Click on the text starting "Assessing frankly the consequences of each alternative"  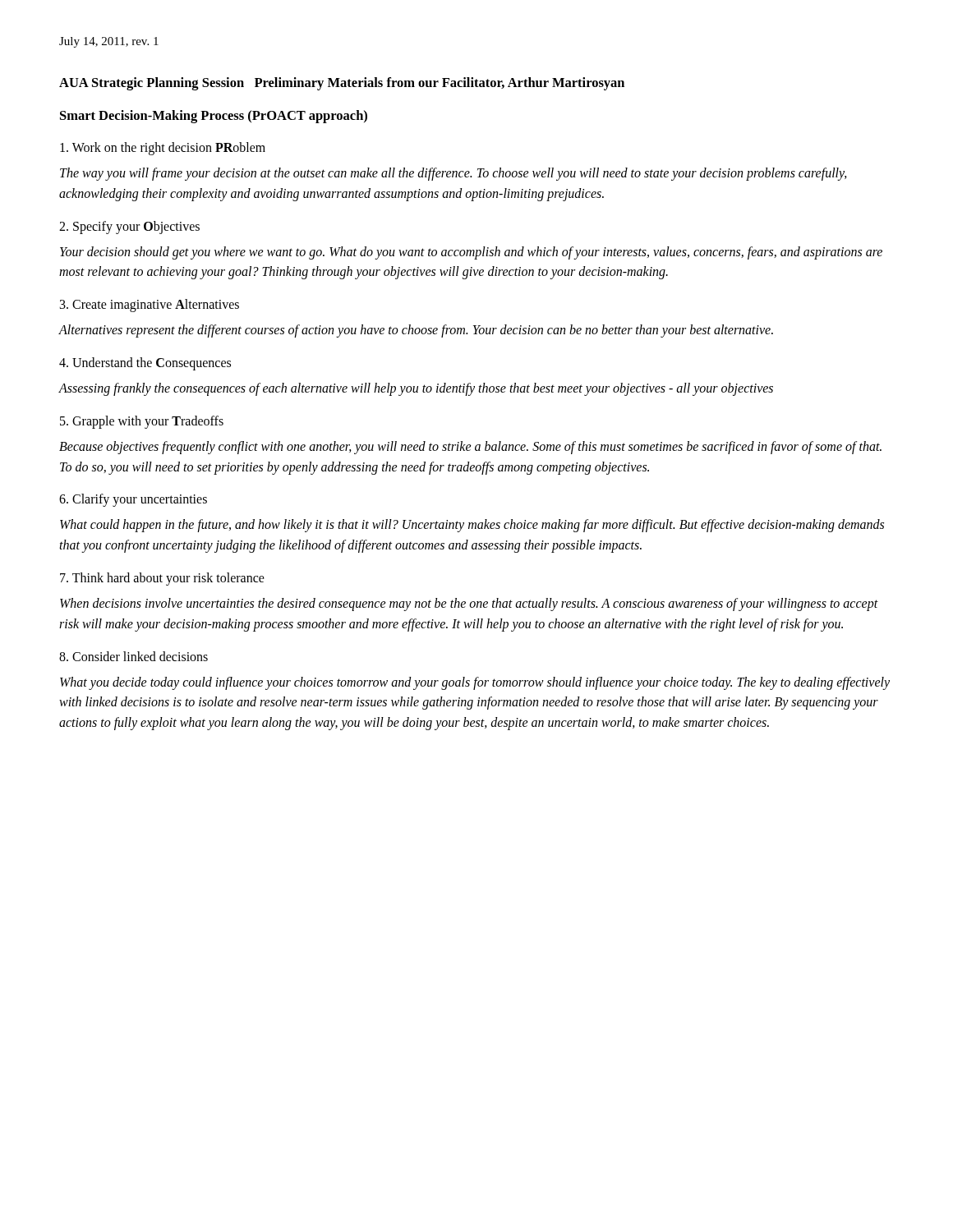tap(416, 388)
